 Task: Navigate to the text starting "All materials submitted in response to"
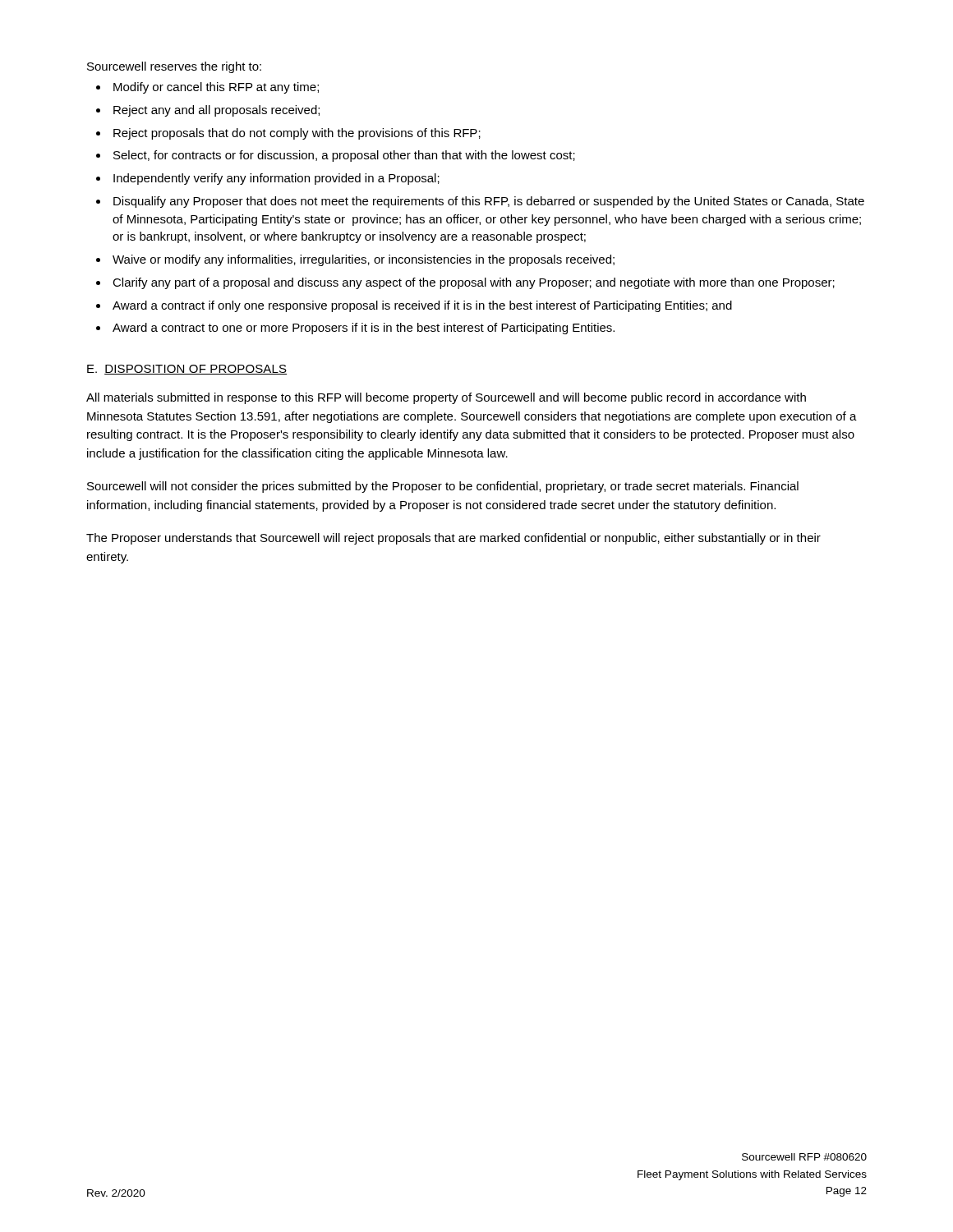476,425
